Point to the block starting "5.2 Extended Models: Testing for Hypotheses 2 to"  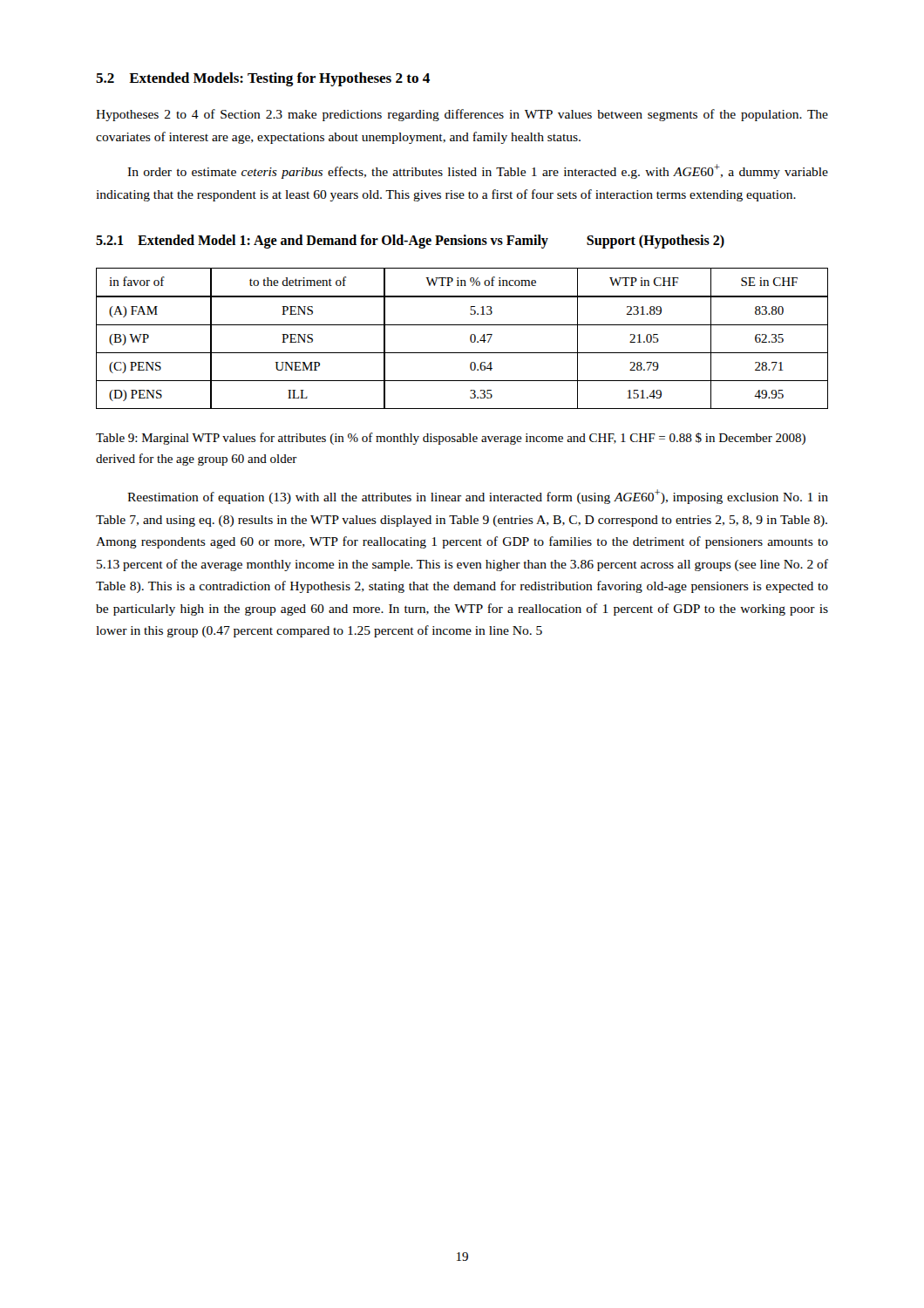click(263, 78)
